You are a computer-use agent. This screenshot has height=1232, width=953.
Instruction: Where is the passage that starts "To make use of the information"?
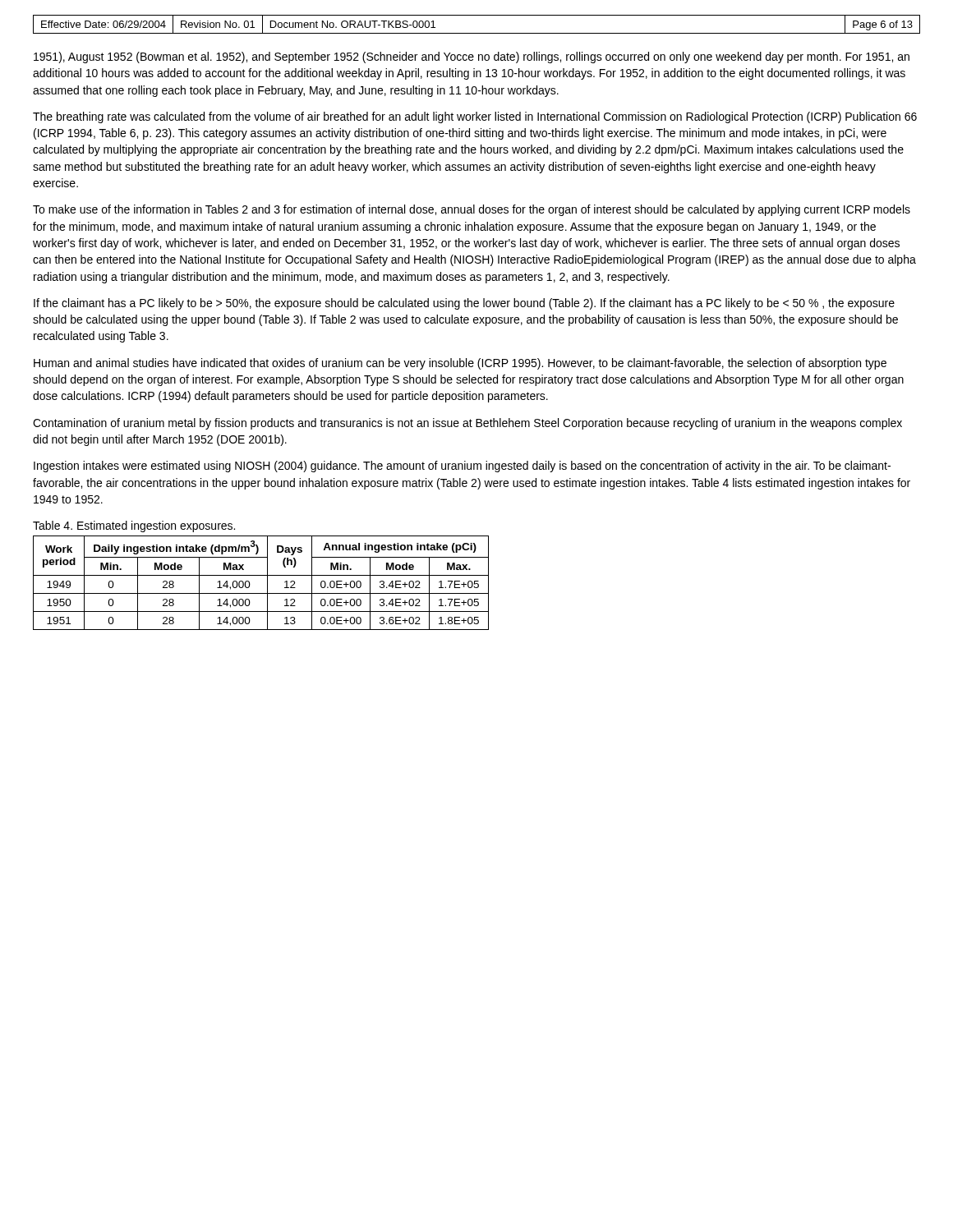pos(474,243)
